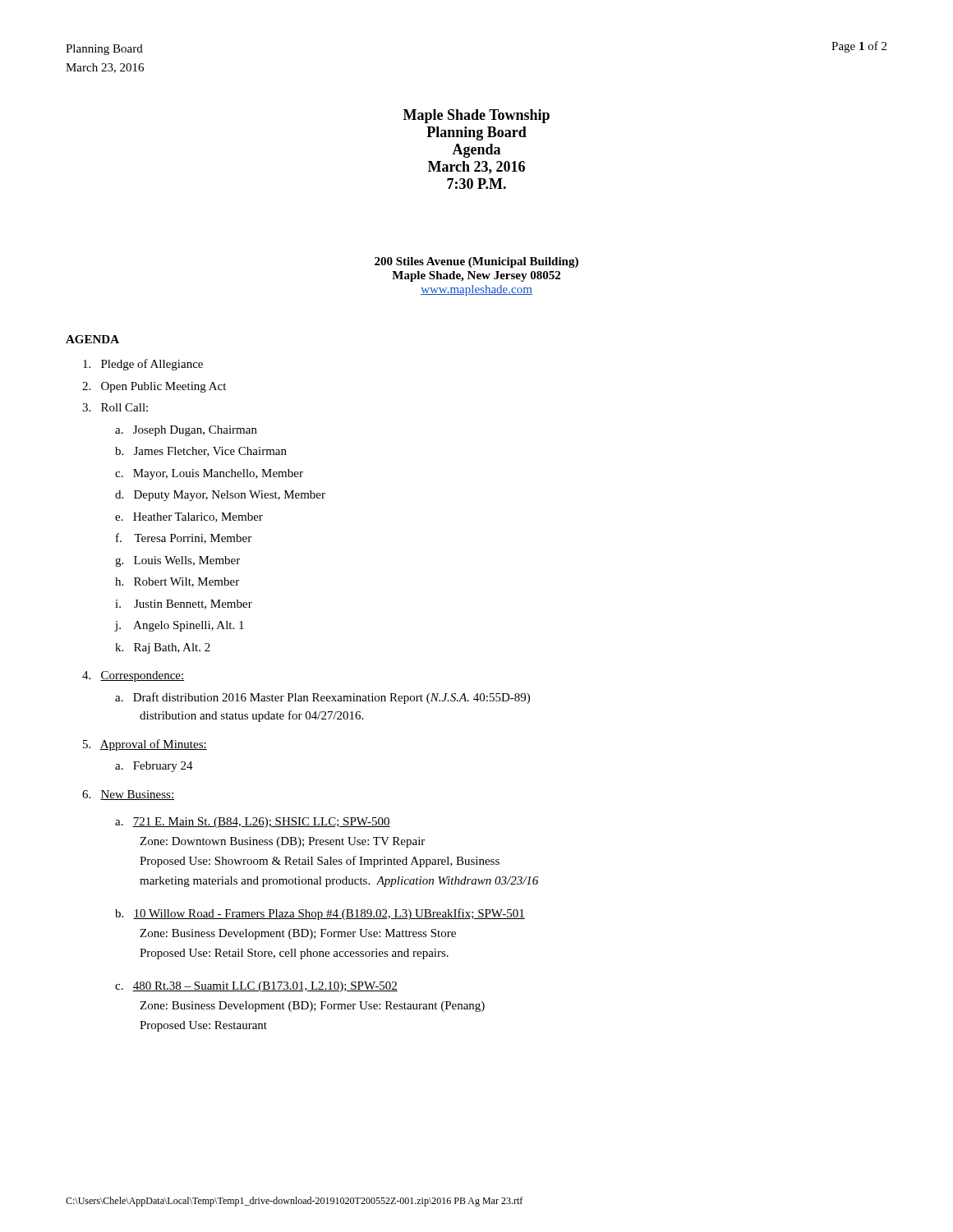Select the list item that reads "d. Deputy Mayor,"

tap(220, 494)
